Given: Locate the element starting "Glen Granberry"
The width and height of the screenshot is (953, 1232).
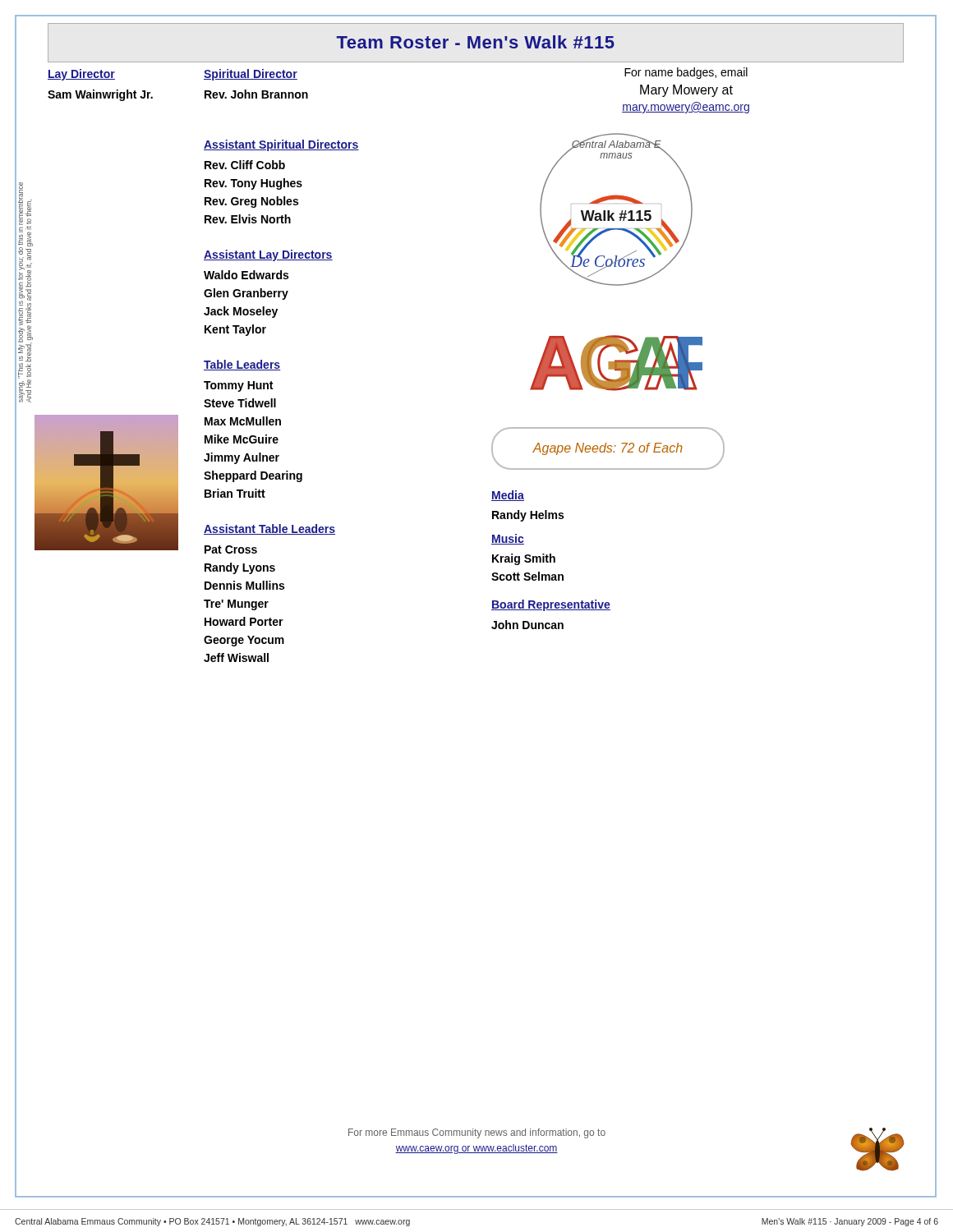Looking at the screenshot, I should pyautogui.click(x=246, y=293).
